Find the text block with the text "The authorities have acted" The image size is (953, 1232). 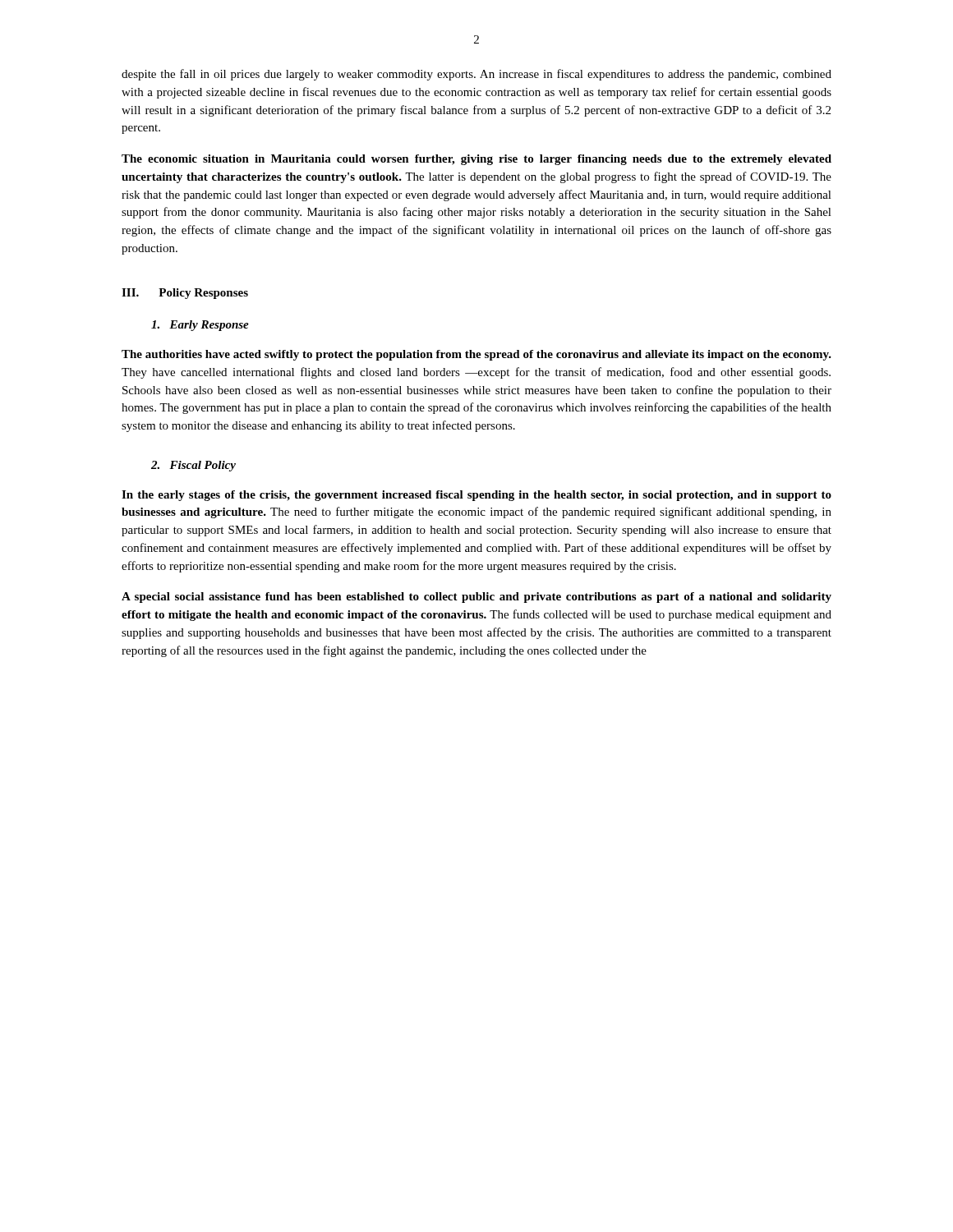(476, 390)
